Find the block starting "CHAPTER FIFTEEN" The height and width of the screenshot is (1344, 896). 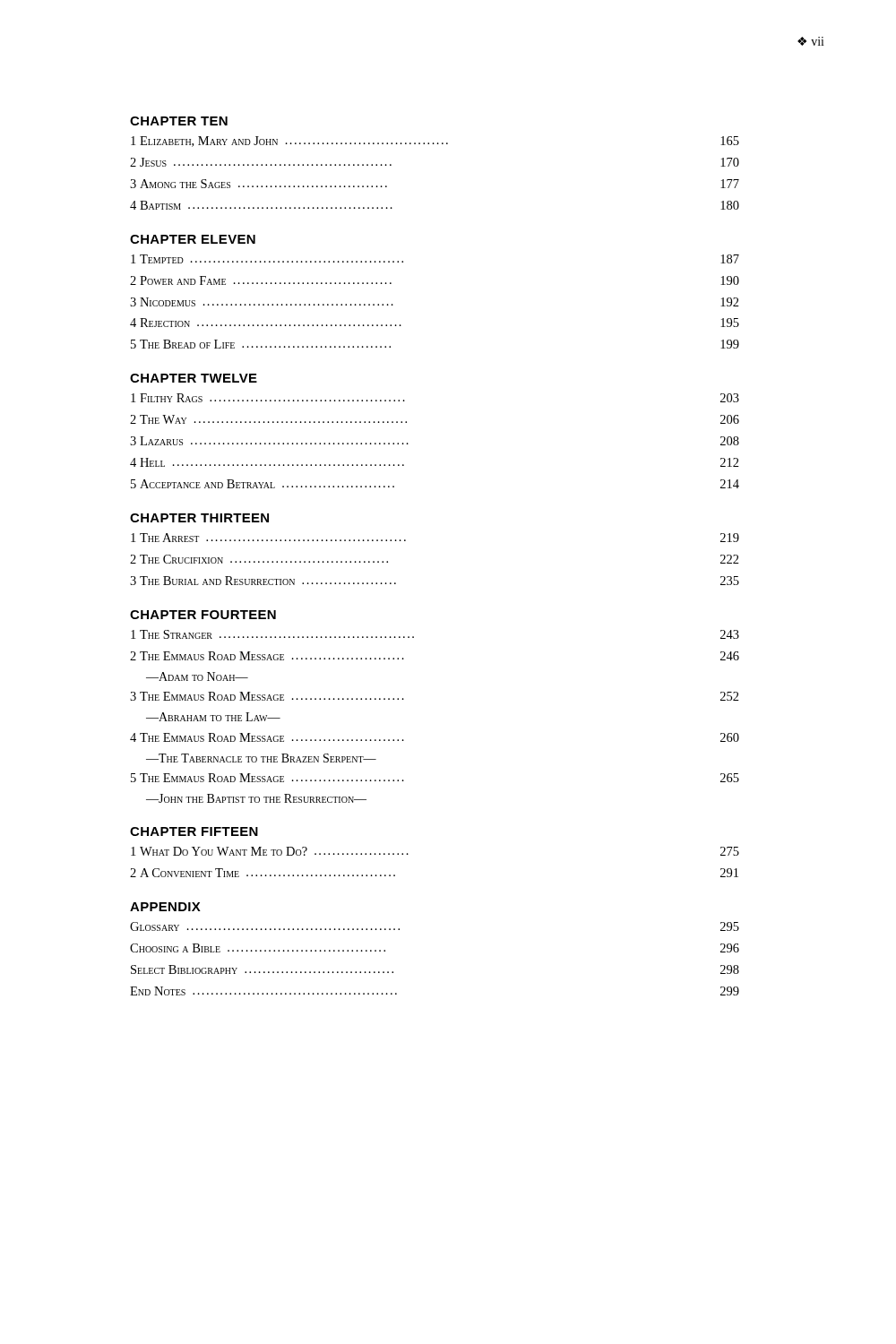click(194, 831)
